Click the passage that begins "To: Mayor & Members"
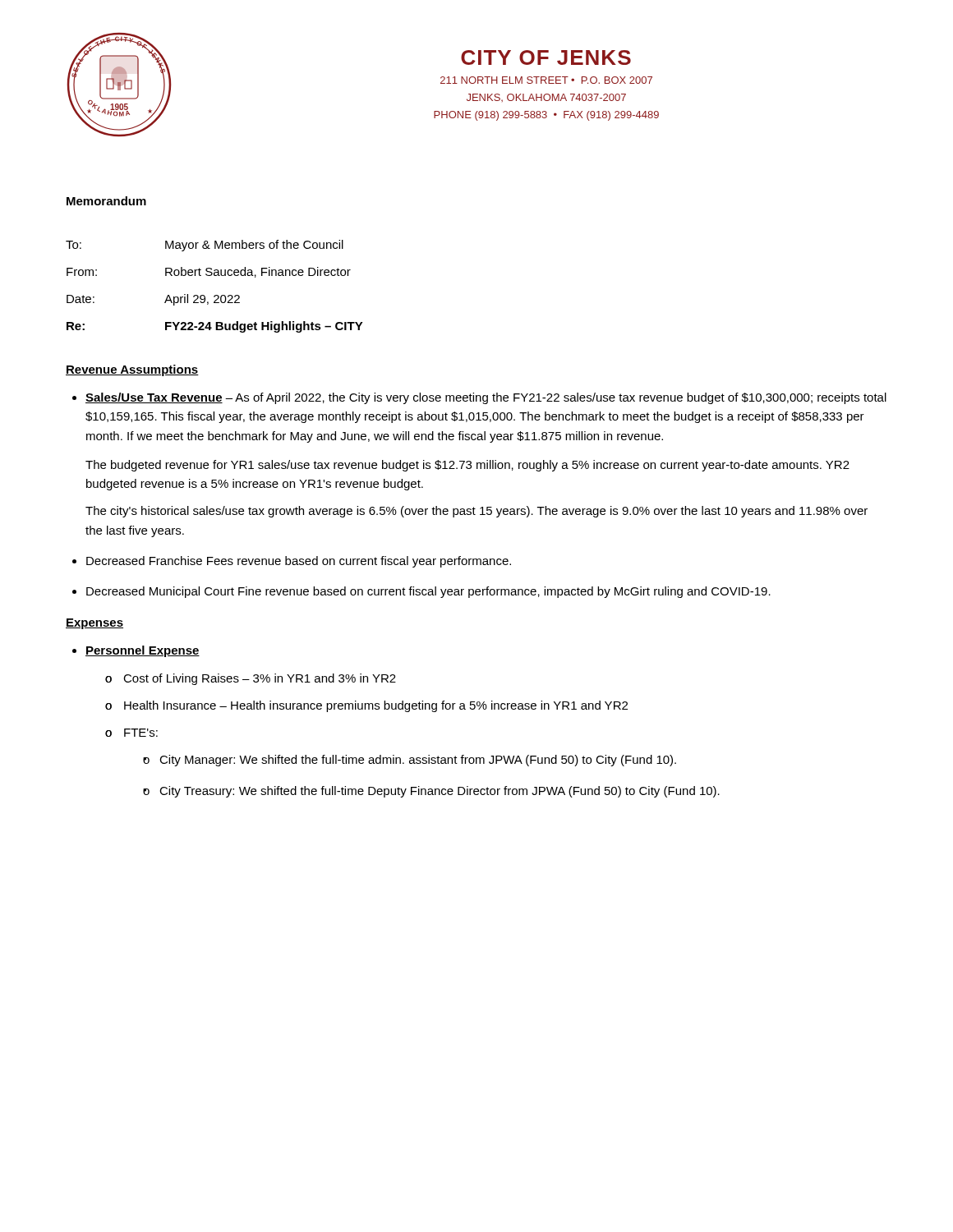 (205, 246)
